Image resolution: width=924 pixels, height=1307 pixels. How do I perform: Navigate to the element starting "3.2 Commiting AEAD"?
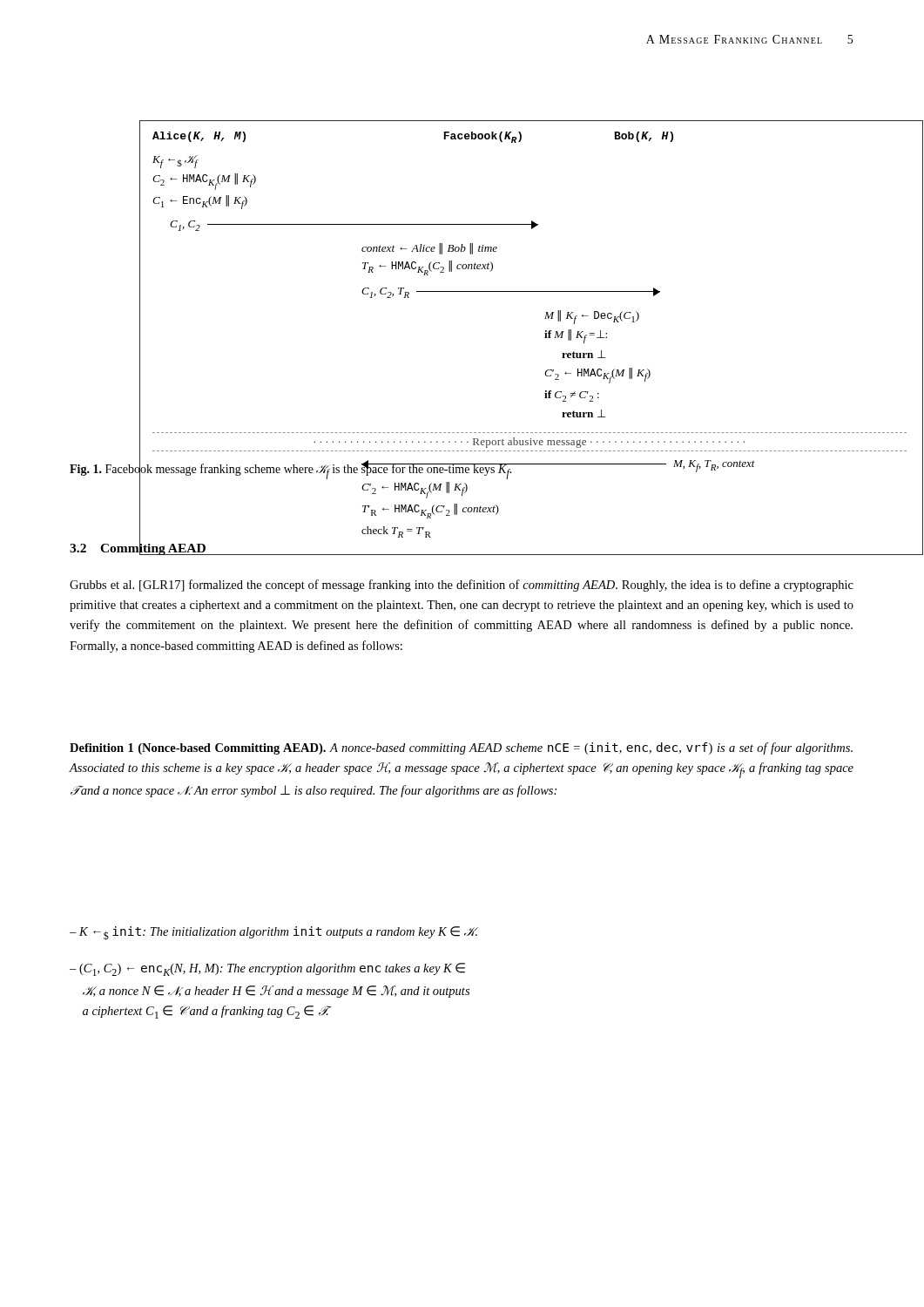point(138,548)
